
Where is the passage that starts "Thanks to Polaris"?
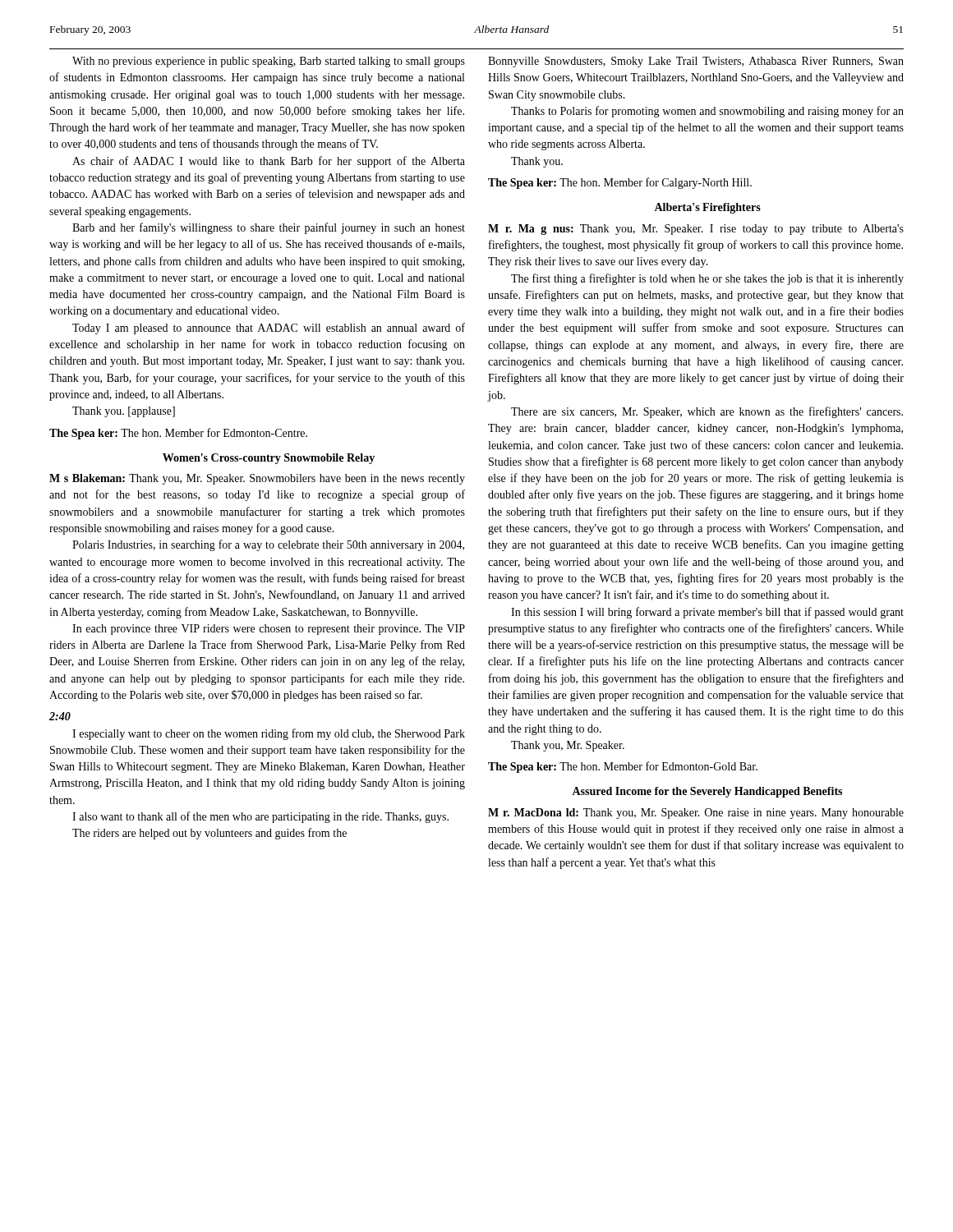(696, 128)
